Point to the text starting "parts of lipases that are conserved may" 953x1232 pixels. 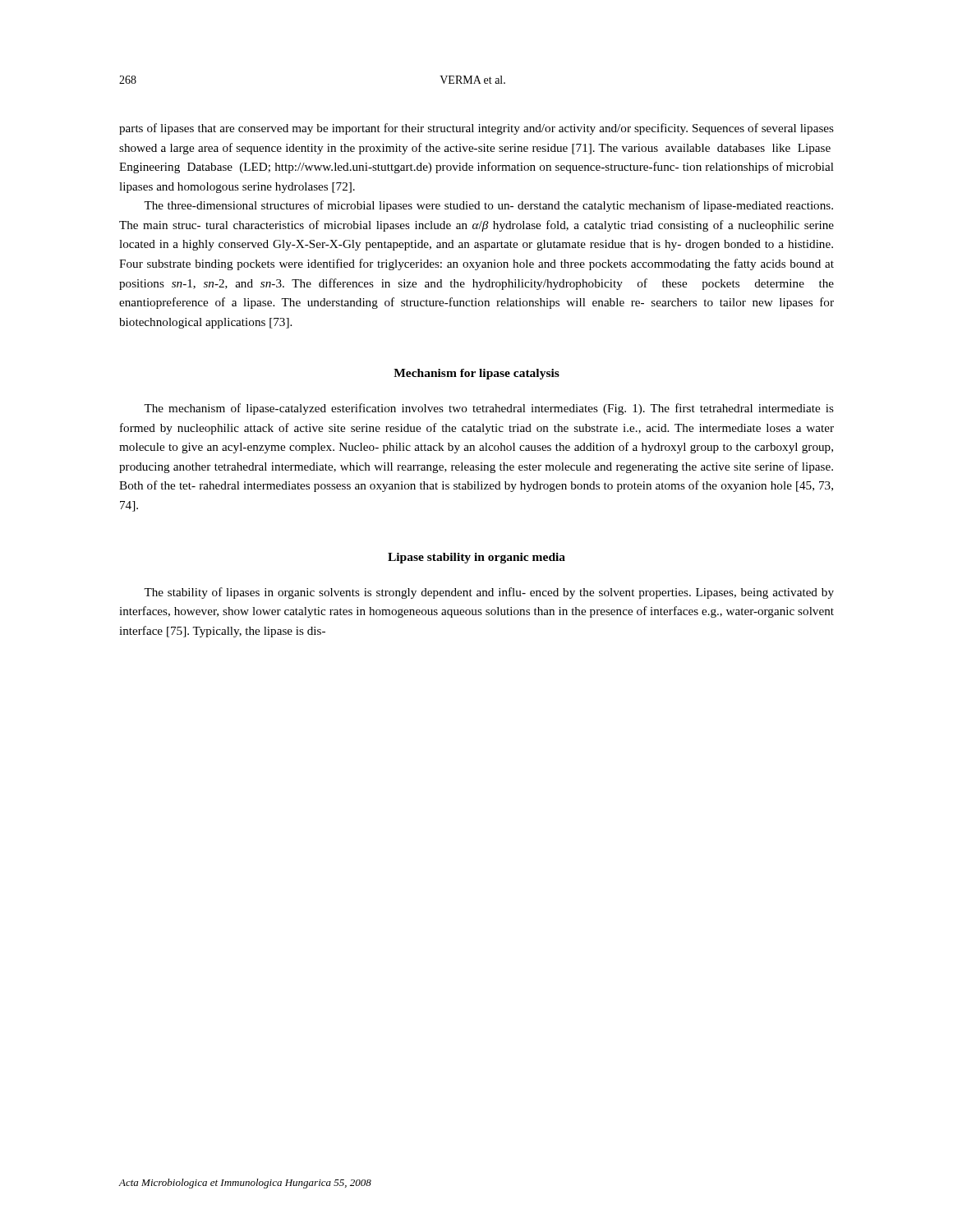tap(476, 157)
